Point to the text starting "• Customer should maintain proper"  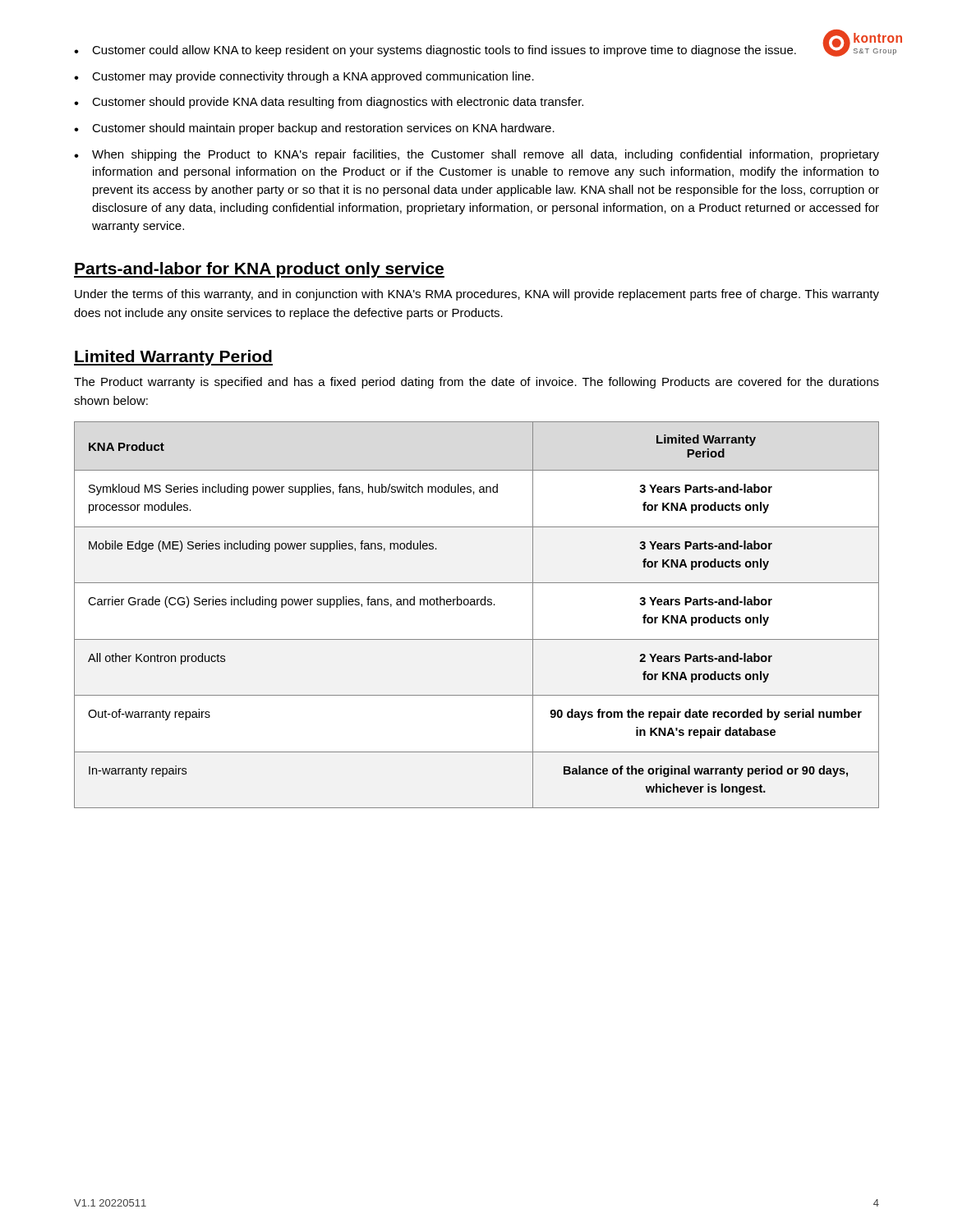point(476,130)
